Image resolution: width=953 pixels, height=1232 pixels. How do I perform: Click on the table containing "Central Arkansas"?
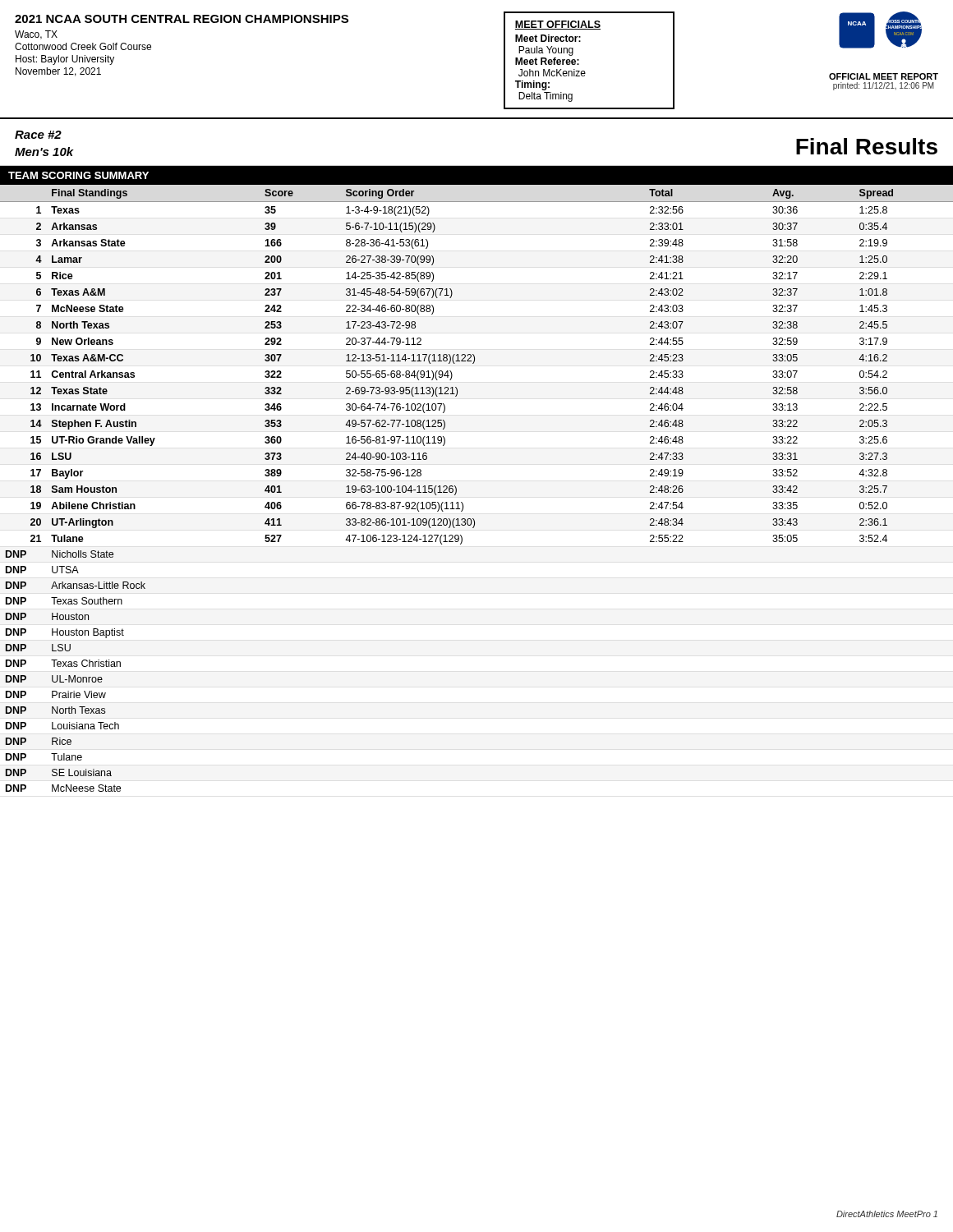(x=476, y=491)
